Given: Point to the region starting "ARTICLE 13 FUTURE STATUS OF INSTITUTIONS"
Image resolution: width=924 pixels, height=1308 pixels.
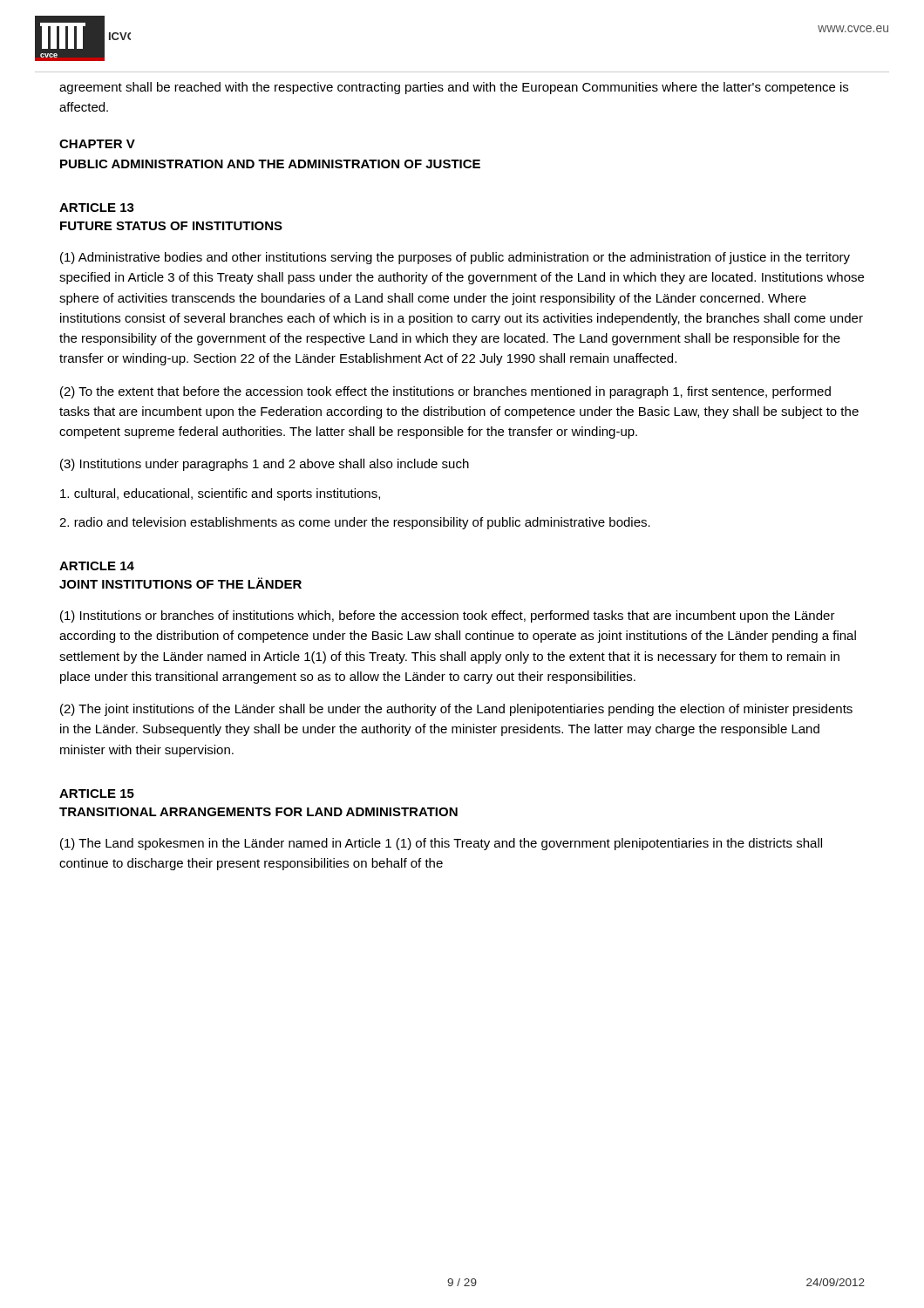Looking at the screenshot, I should coord(97,208).
